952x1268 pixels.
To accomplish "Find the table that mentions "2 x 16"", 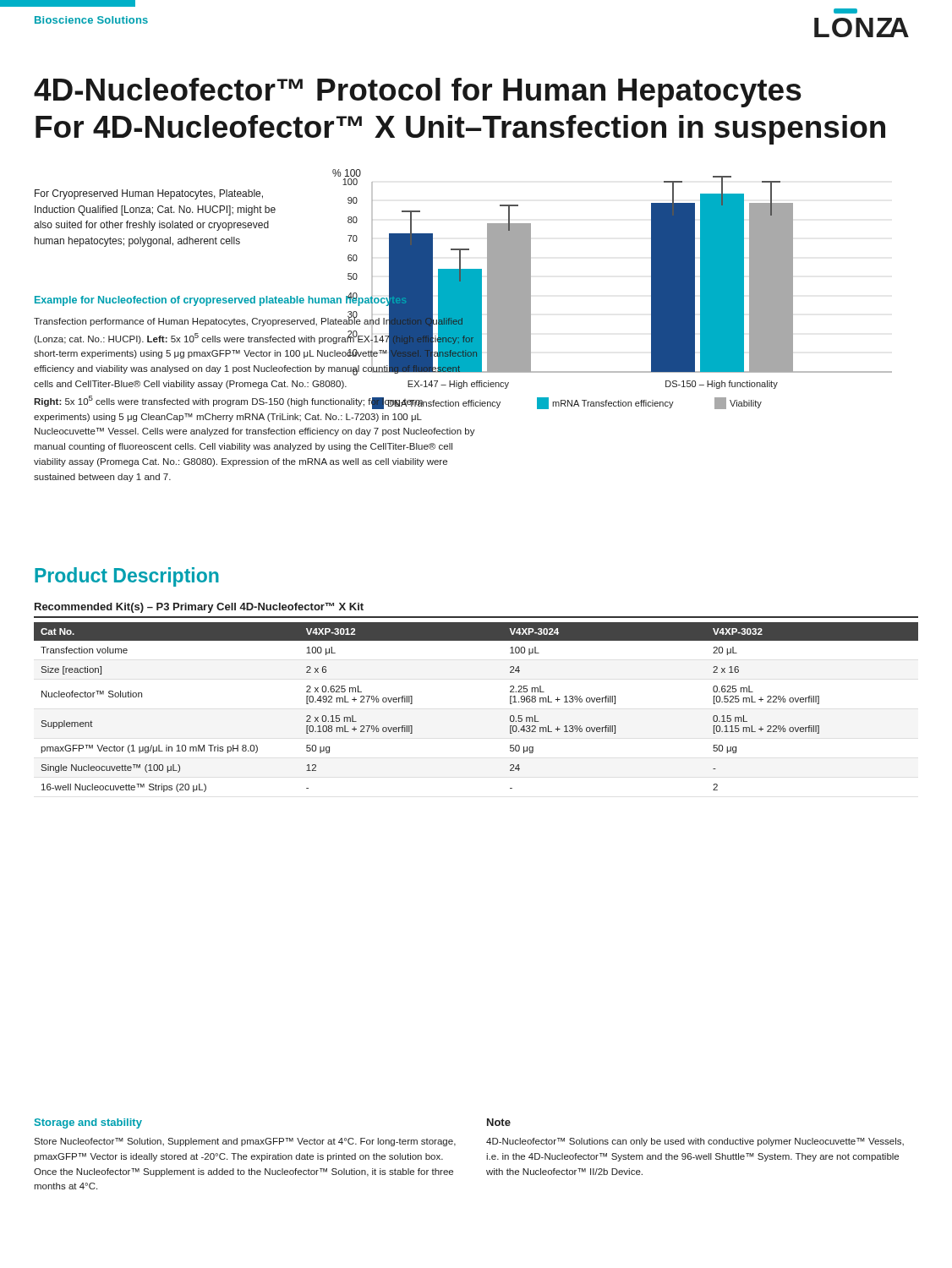I will click(x=476, y=710).
